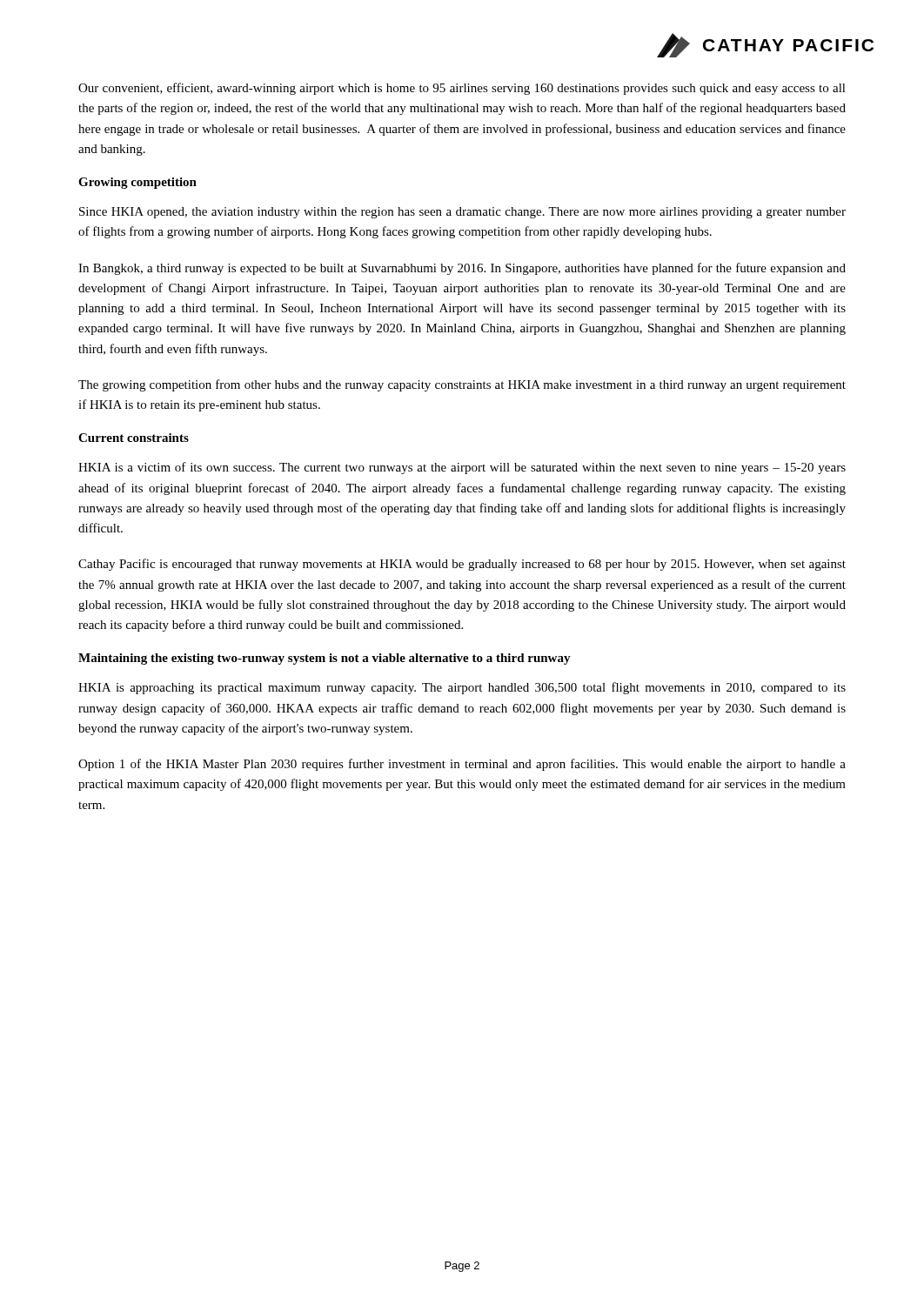Locate the block of text that opens with "HKIA is approaching its practical"

click(x=462, y=708)
